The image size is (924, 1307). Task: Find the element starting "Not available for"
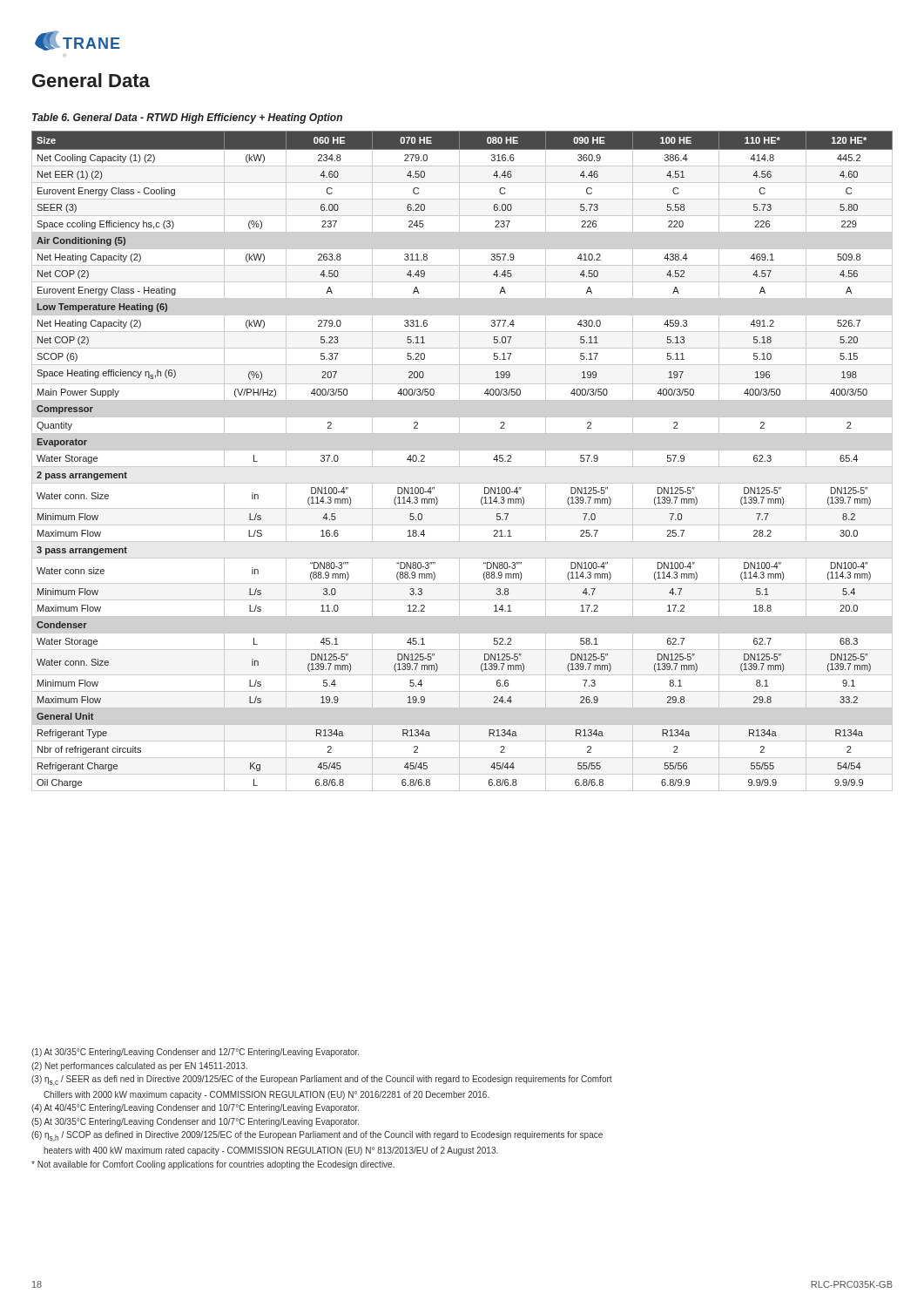[213, 1164]
